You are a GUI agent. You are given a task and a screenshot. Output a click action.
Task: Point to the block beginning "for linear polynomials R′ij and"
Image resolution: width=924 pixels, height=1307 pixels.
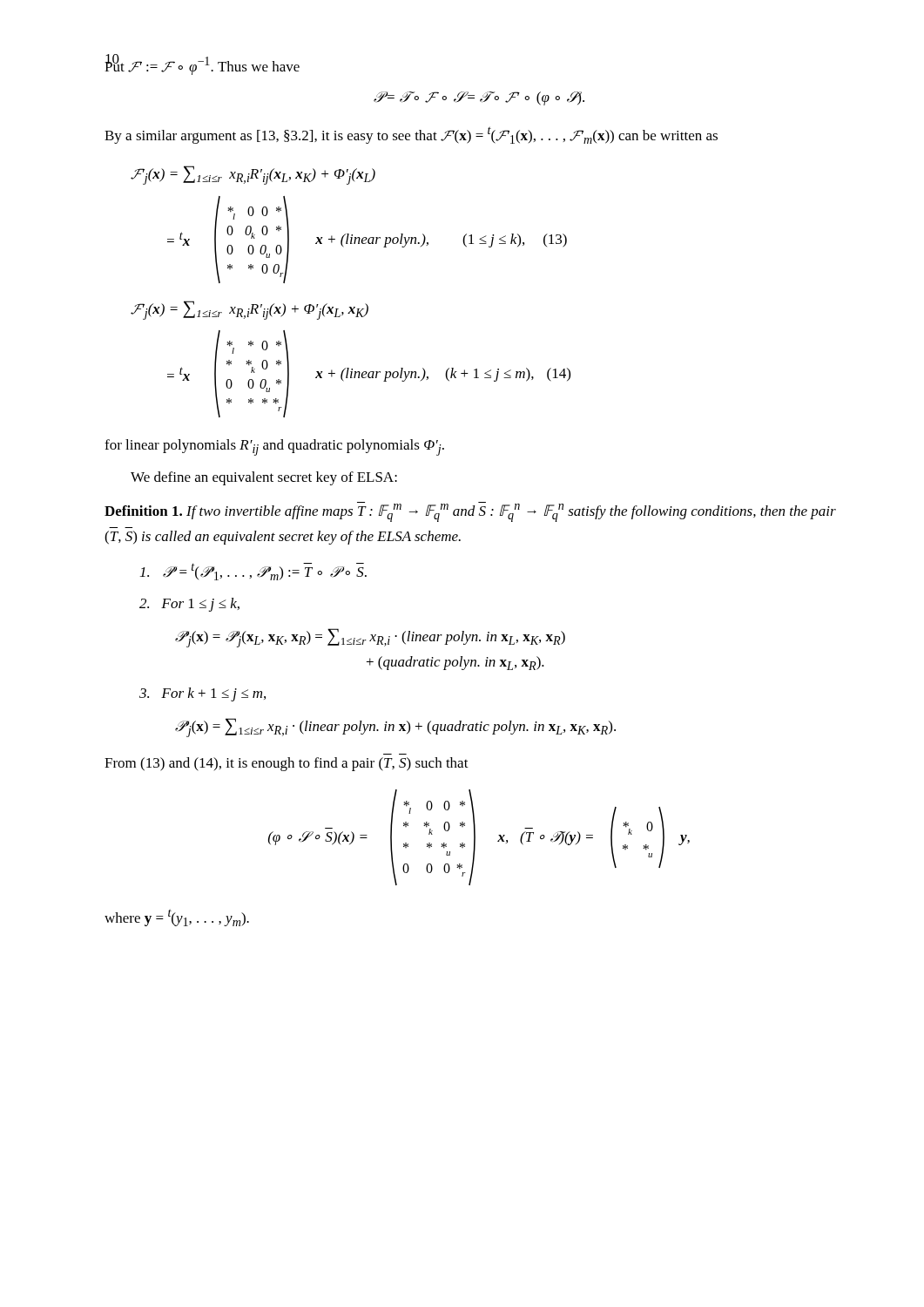(x=275, y=447)
